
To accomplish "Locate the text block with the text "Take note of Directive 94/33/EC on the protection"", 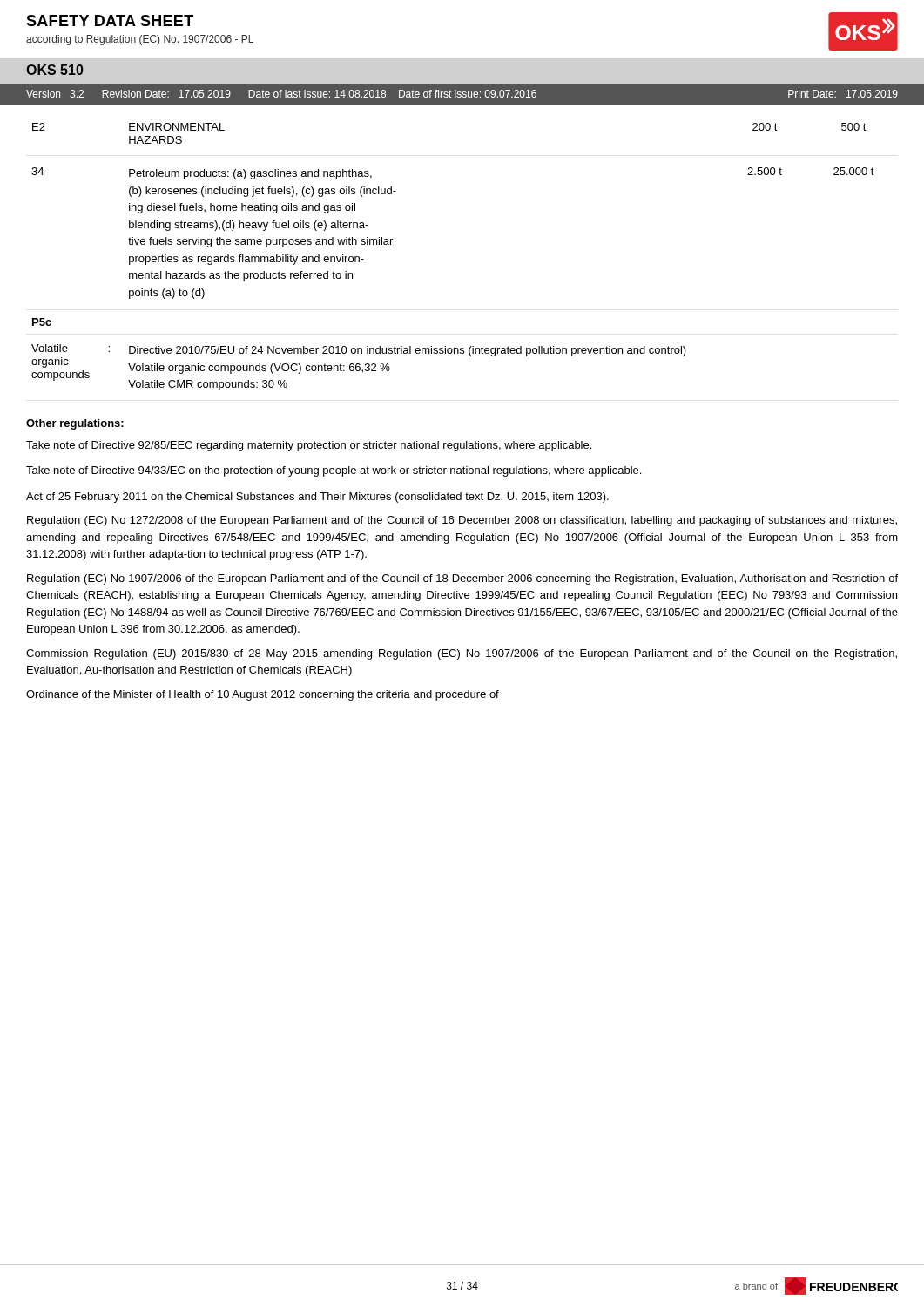I will (334, 470).
